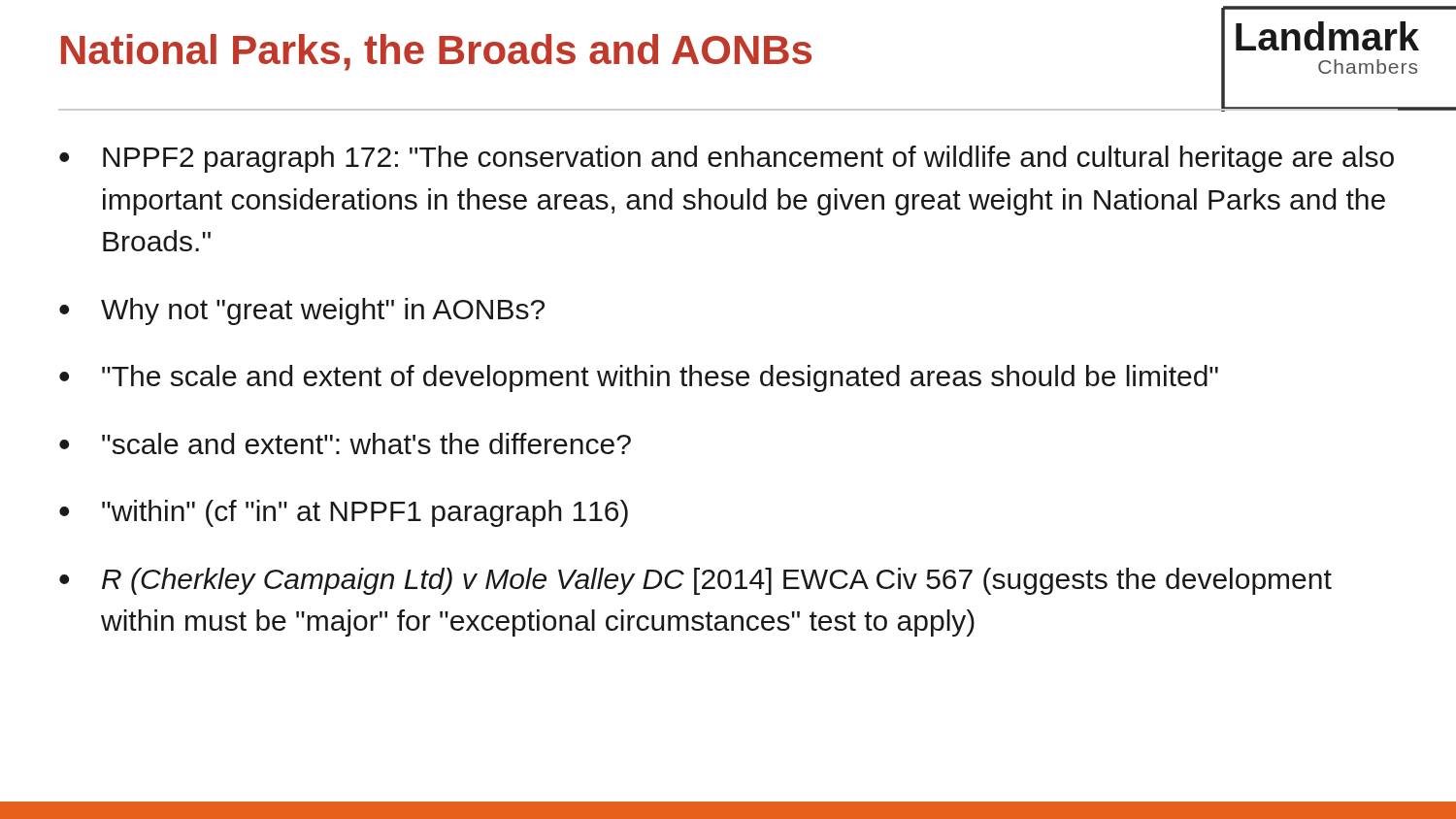
Task: Select the passage starting "• "within" (cf "in""
Action: (344, 513)
